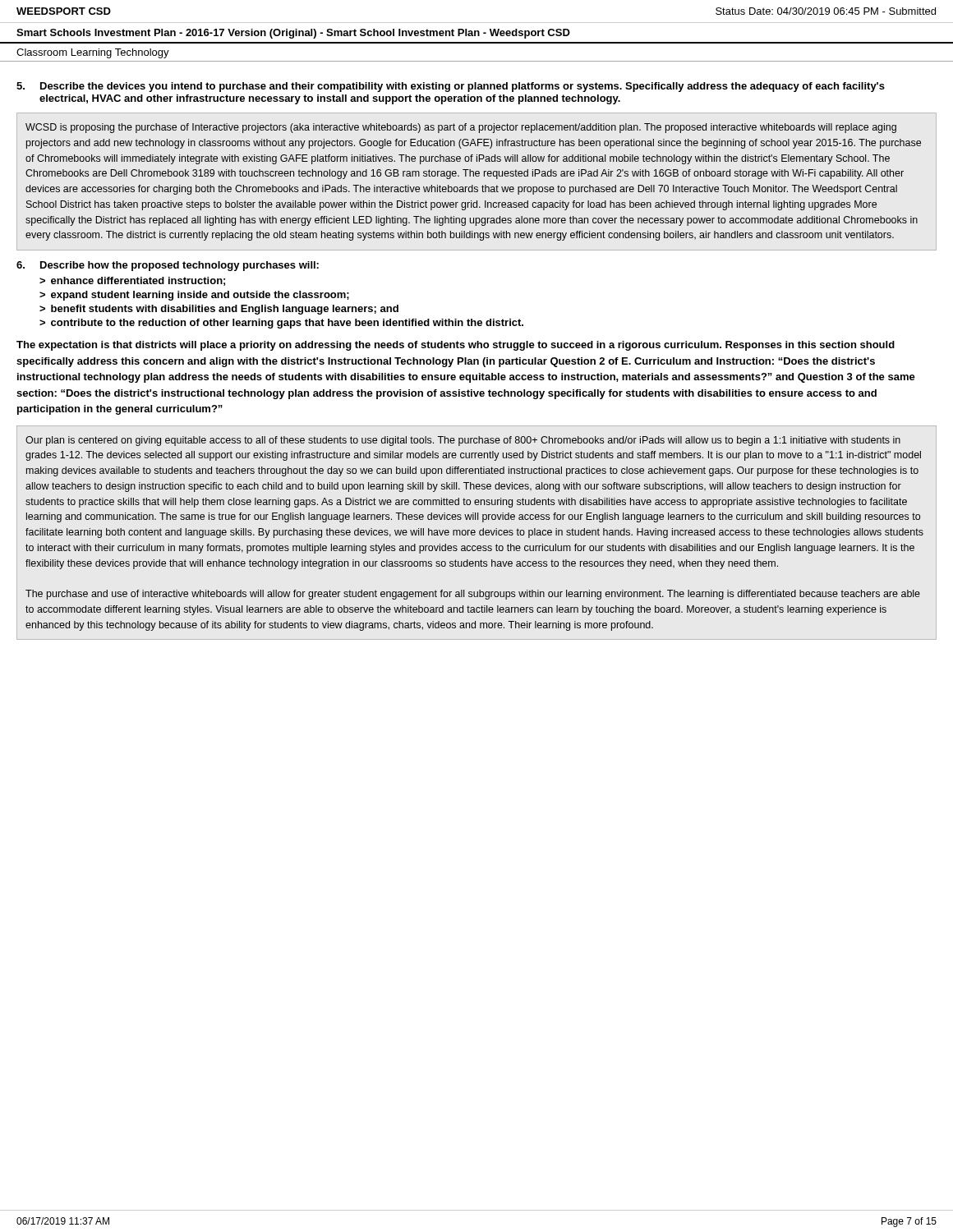Click on the element starting "> expand student learning inside"

195,294
